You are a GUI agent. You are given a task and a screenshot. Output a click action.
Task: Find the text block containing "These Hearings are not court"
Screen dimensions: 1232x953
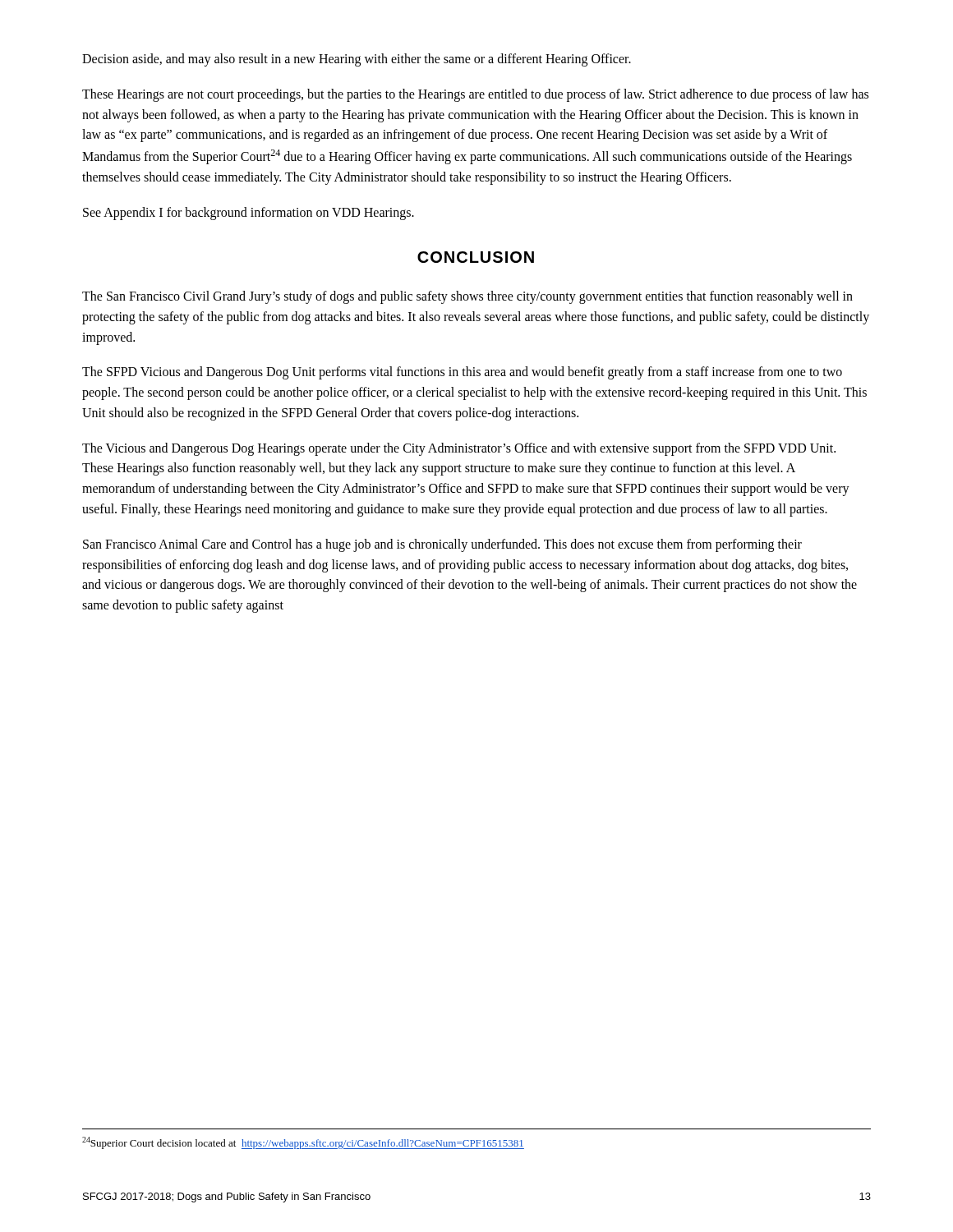476,136
